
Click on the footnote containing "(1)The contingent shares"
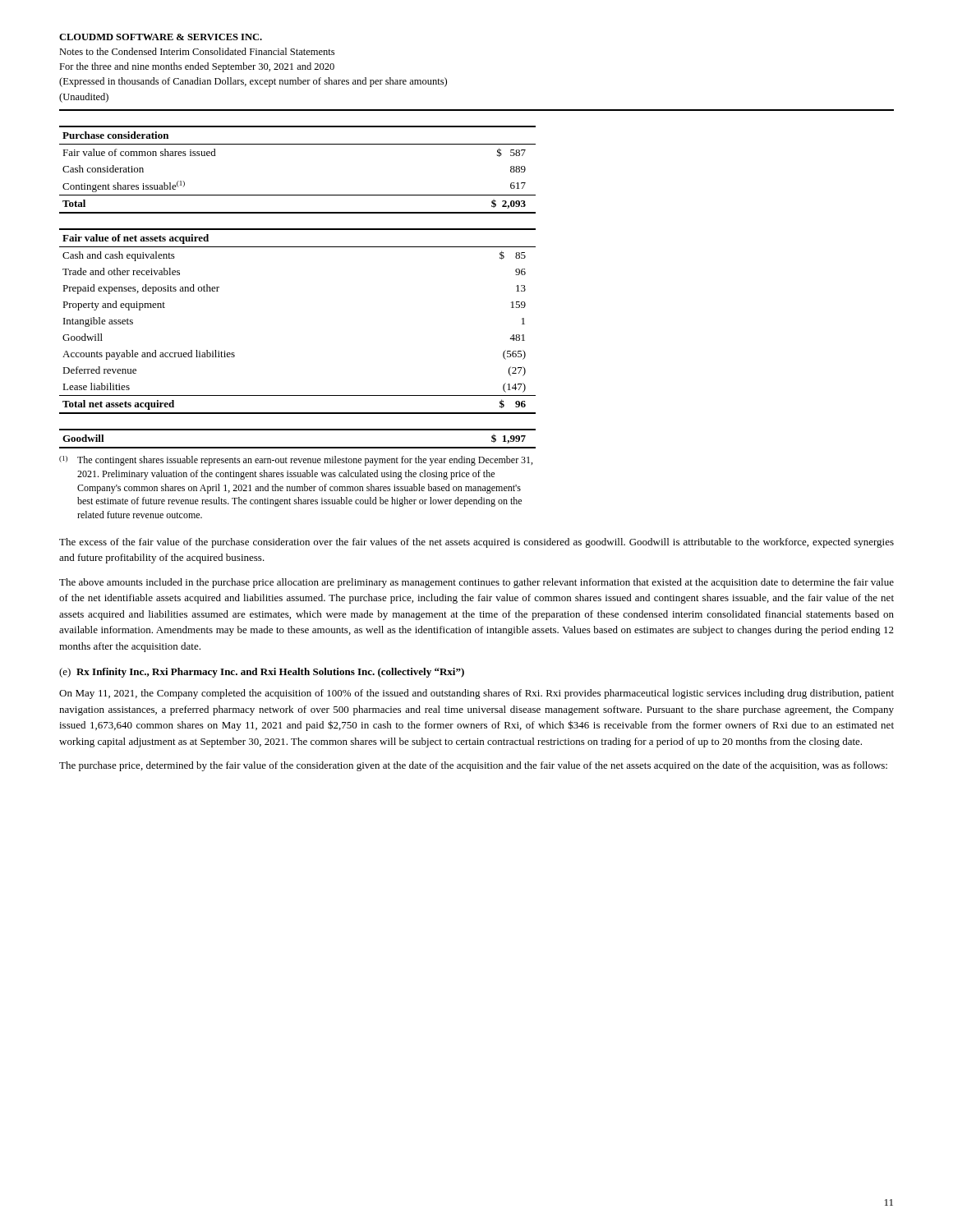(297, 488)
